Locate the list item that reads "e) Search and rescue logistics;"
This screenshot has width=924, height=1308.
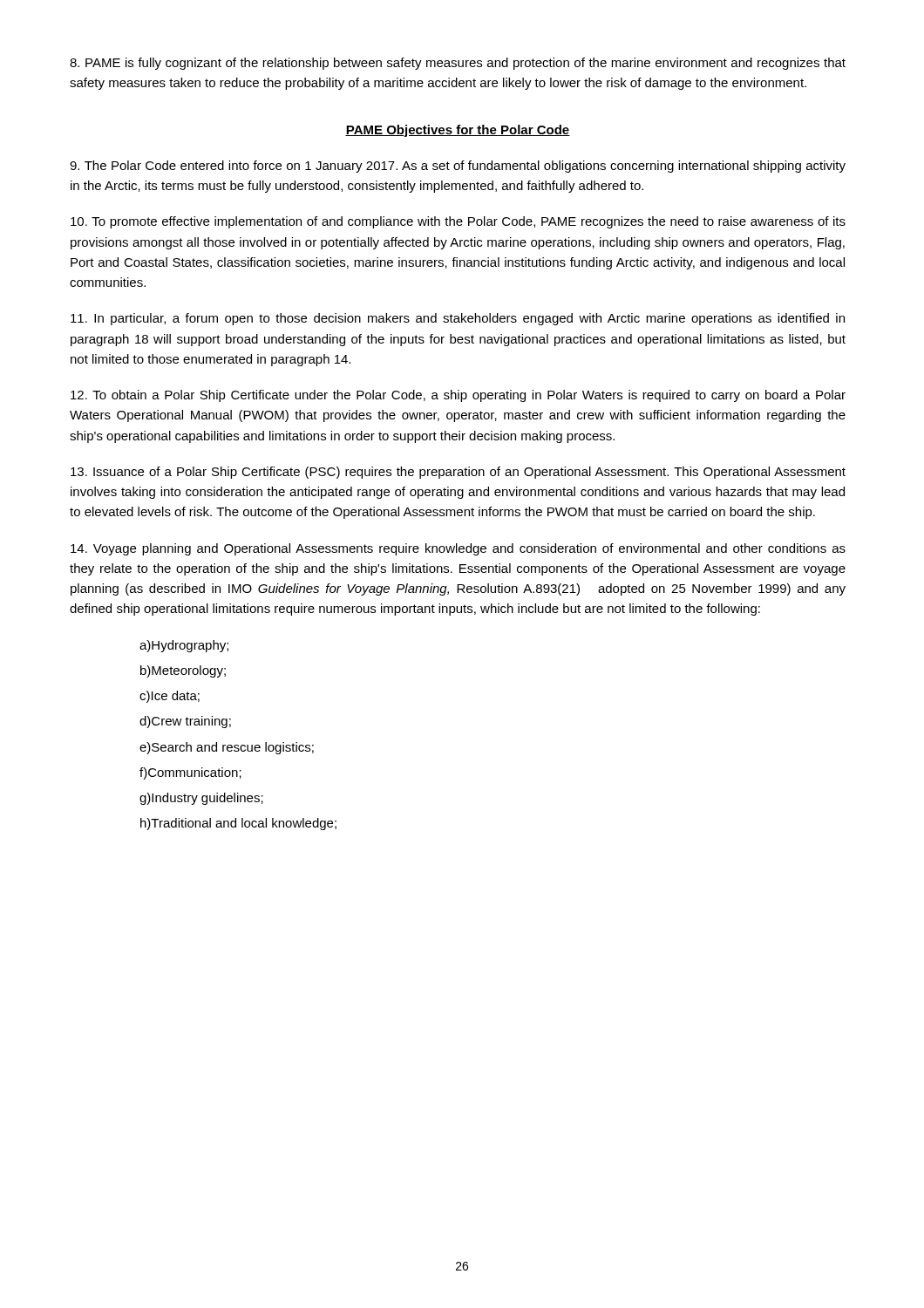click(x=227, y=748)
